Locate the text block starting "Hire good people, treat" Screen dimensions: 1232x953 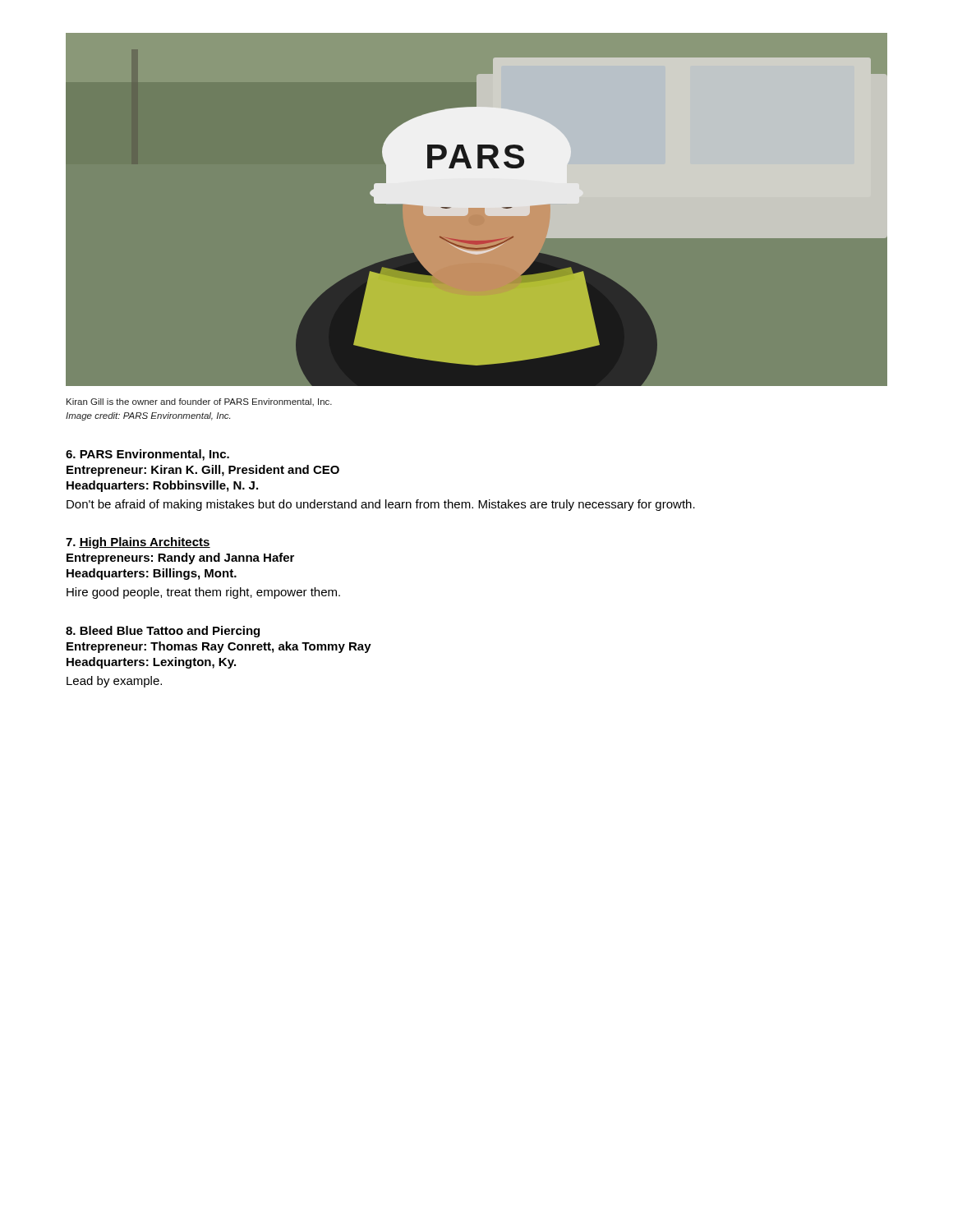203,592
